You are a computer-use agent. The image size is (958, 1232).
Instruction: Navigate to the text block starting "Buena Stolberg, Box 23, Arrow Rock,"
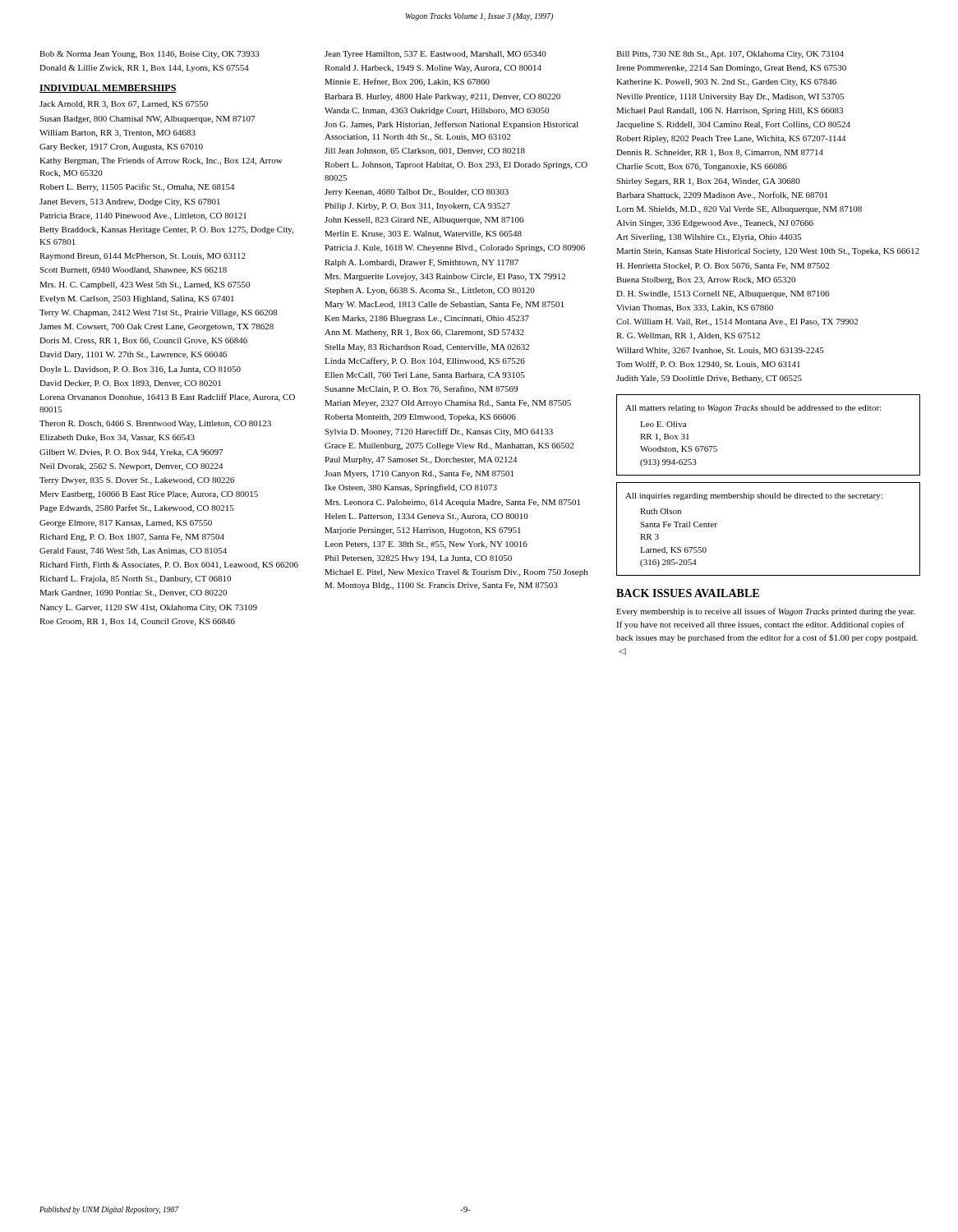point(706,279)
